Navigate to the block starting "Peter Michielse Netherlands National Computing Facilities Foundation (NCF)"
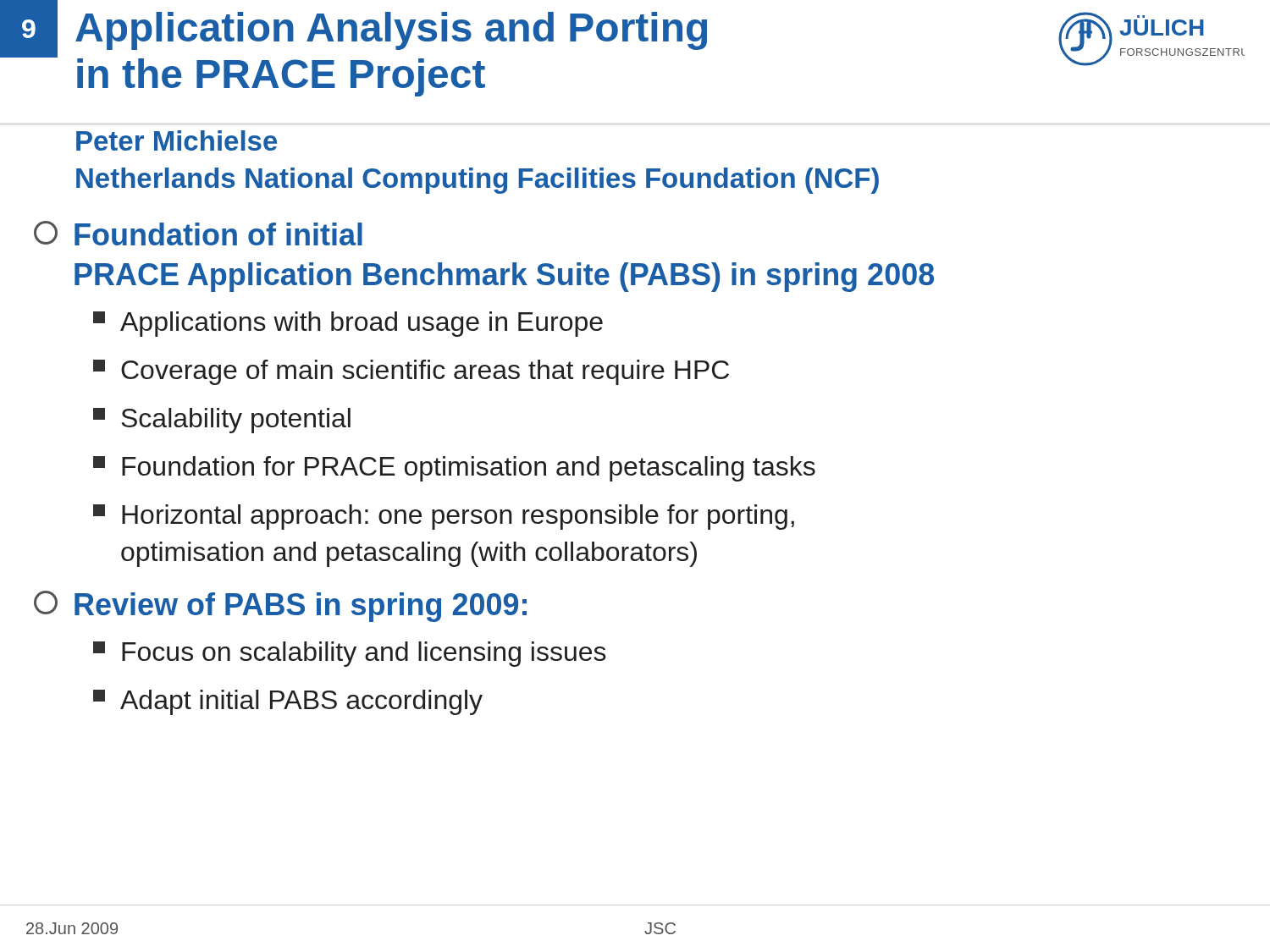1270x952 pixels. pyautogui.click(x=477, y=160)
